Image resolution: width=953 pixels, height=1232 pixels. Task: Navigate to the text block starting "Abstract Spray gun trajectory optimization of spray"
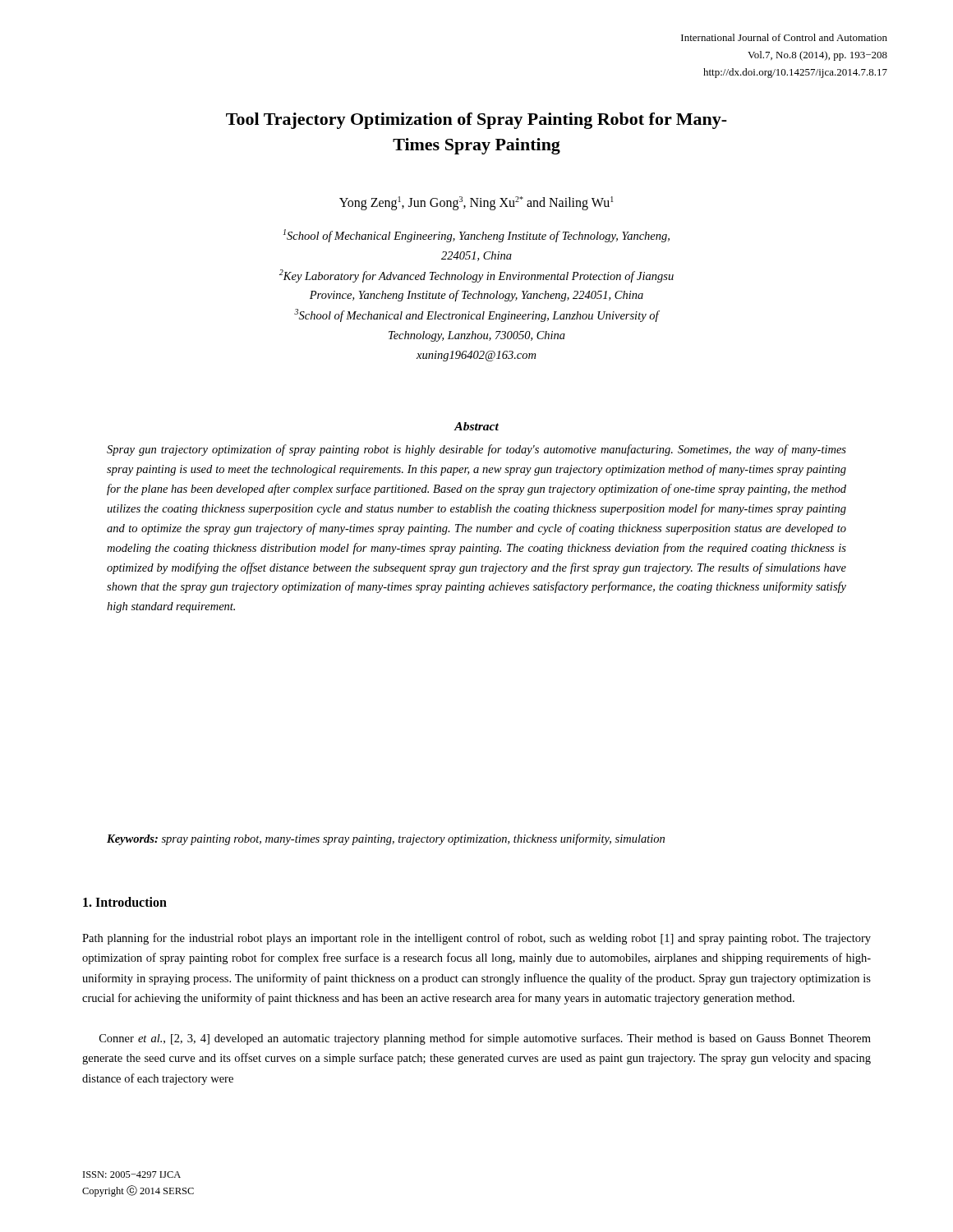[476, 518]
